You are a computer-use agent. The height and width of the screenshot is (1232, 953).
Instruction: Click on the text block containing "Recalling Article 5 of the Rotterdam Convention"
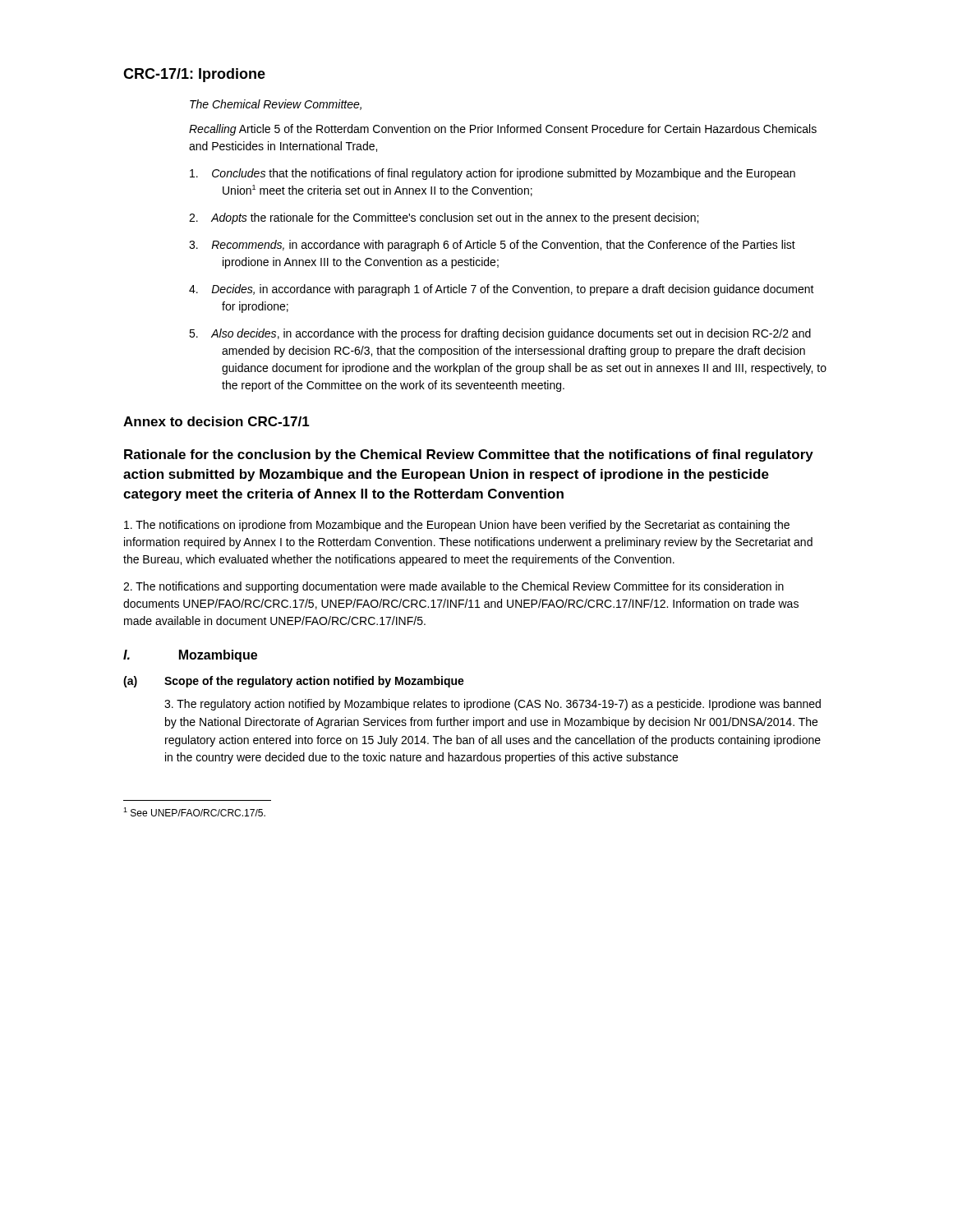pyautogui.click(x=503, y=138)
